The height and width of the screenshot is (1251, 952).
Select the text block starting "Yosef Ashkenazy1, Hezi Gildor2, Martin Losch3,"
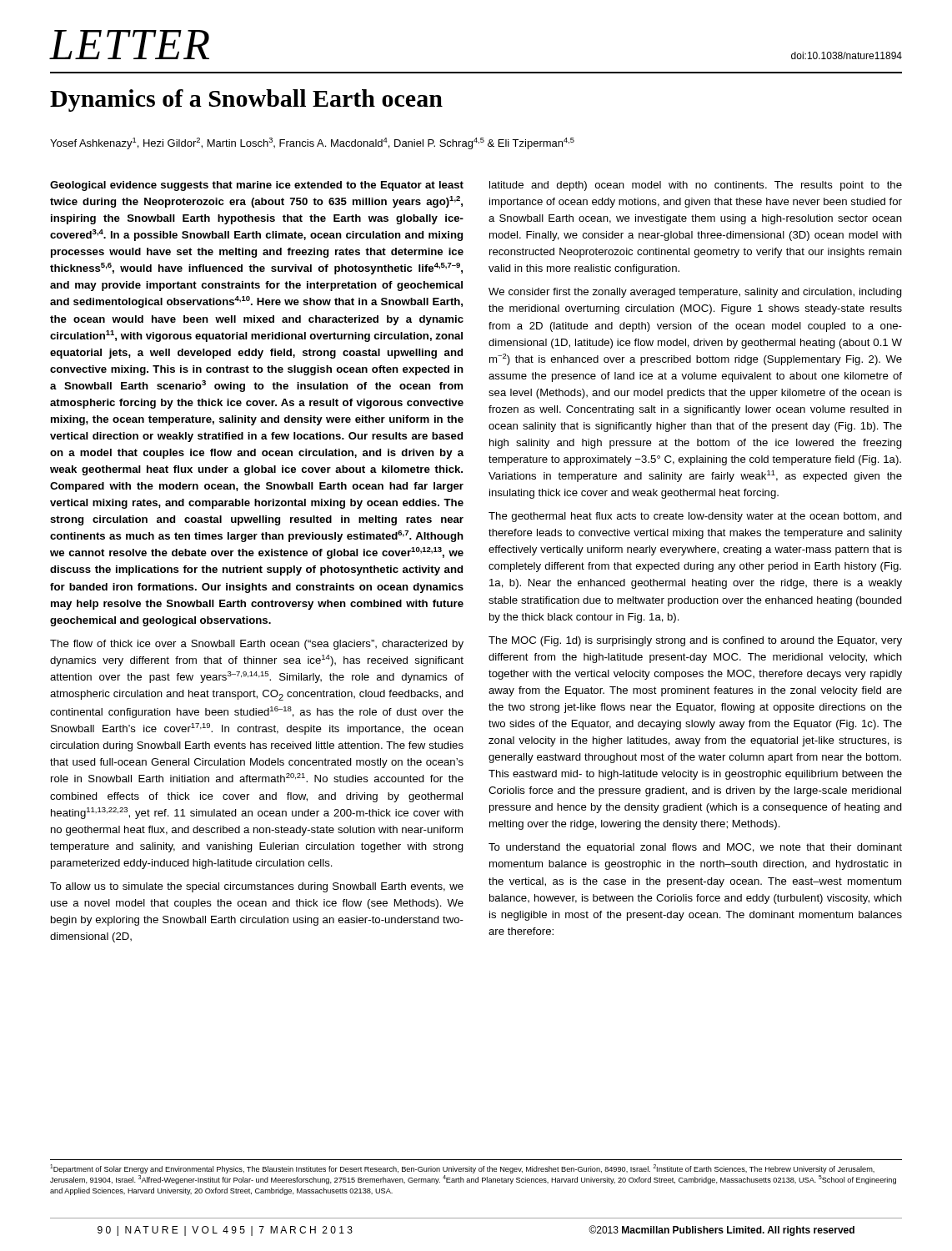point(312,142)
